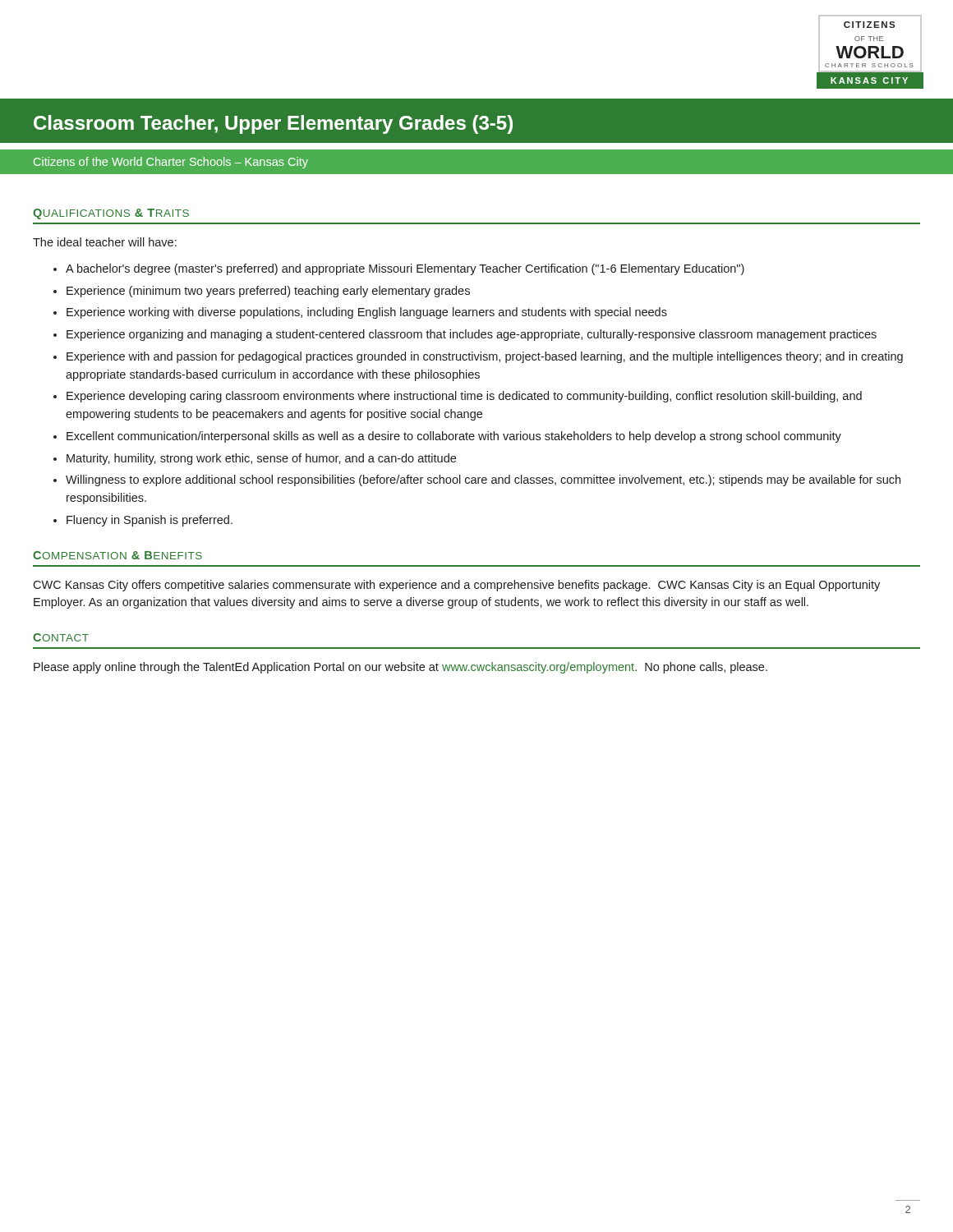The height and width of the screenshot is (1232, 953).
Task: Click on the list item that says "Experience developing caring classroom environments where instructional time"
Action: [464, 405]
